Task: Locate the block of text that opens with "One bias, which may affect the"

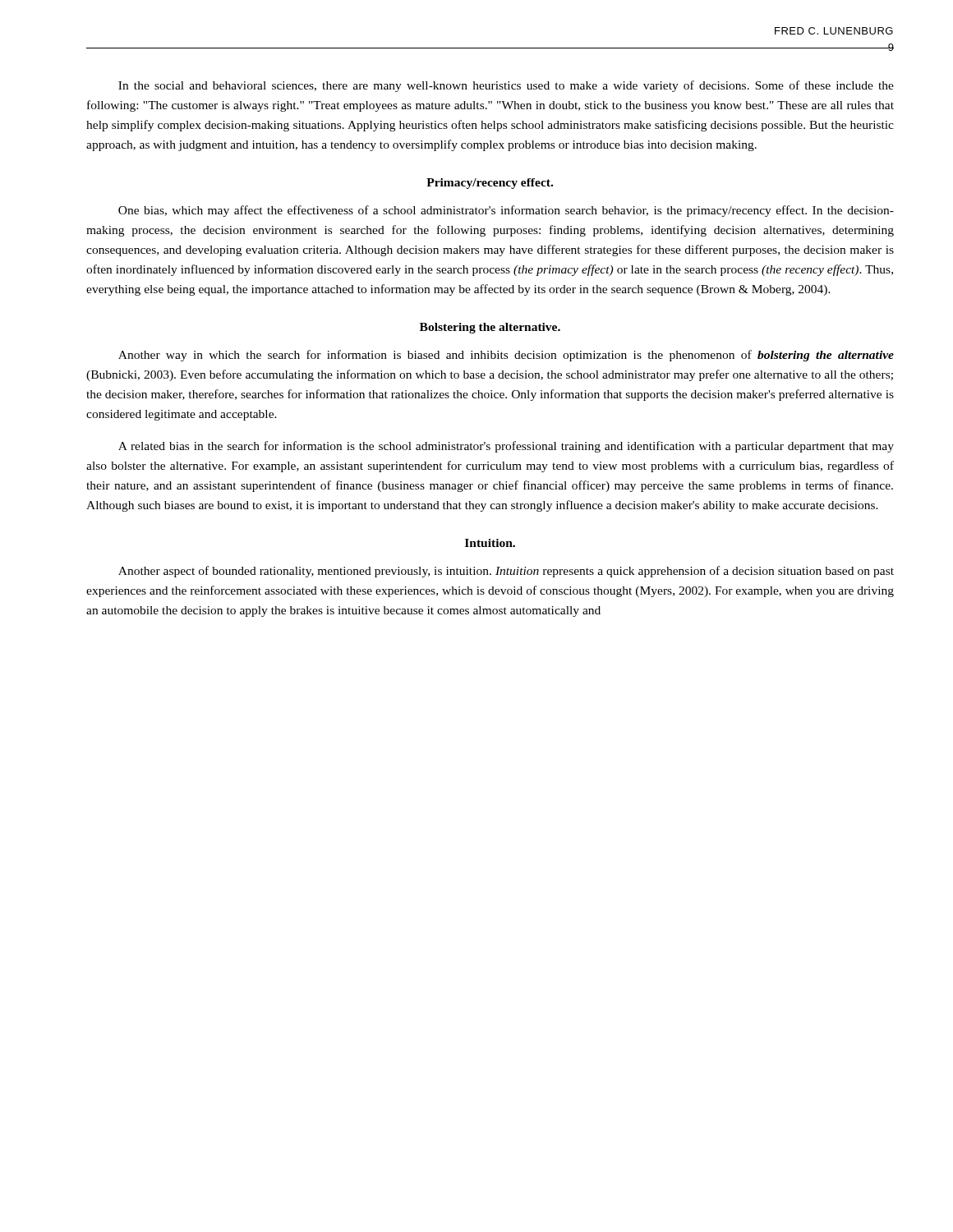Action: (x=490, y=250)
